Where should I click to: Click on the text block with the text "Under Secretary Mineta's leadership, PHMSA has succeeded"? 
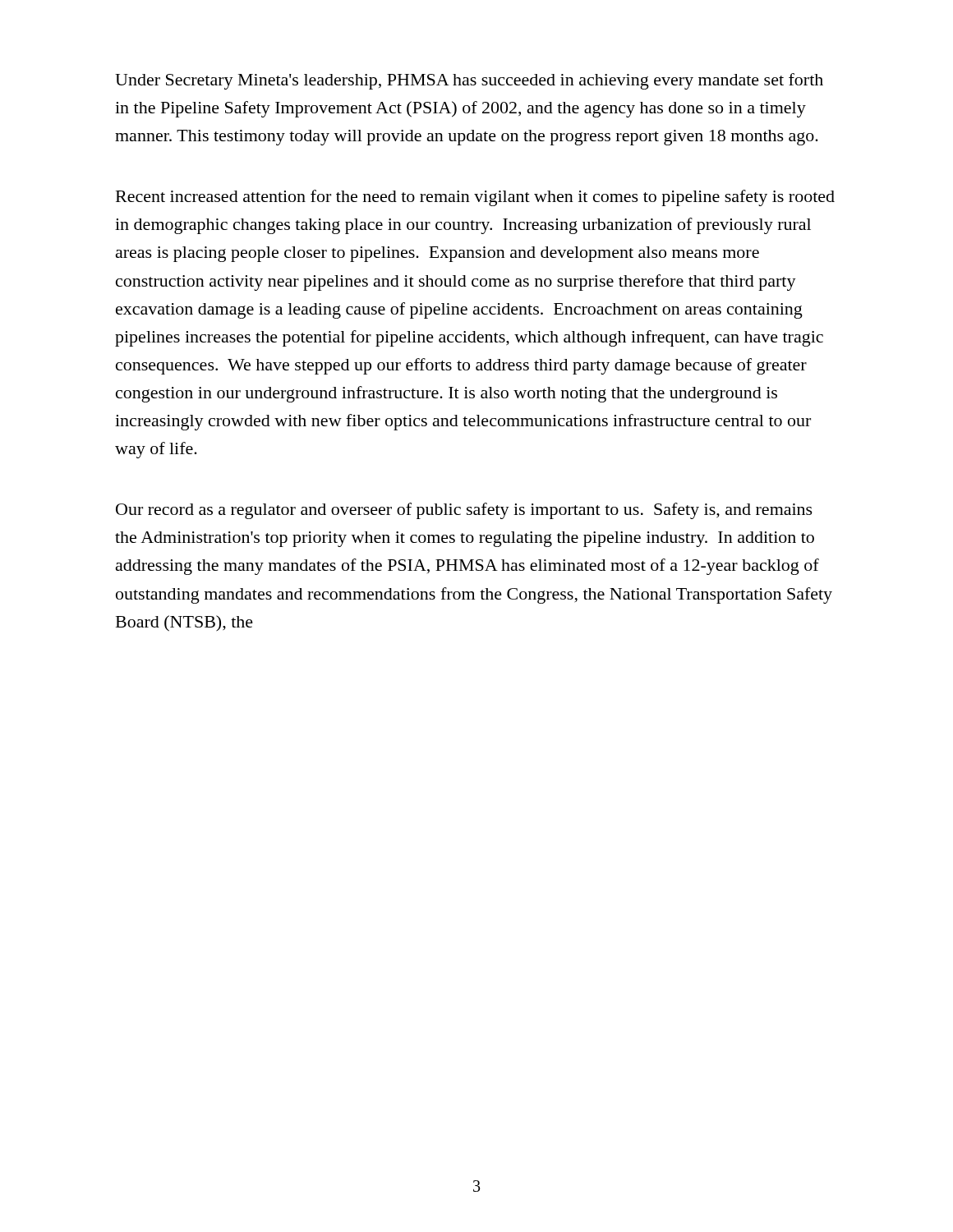coord(469,107)
